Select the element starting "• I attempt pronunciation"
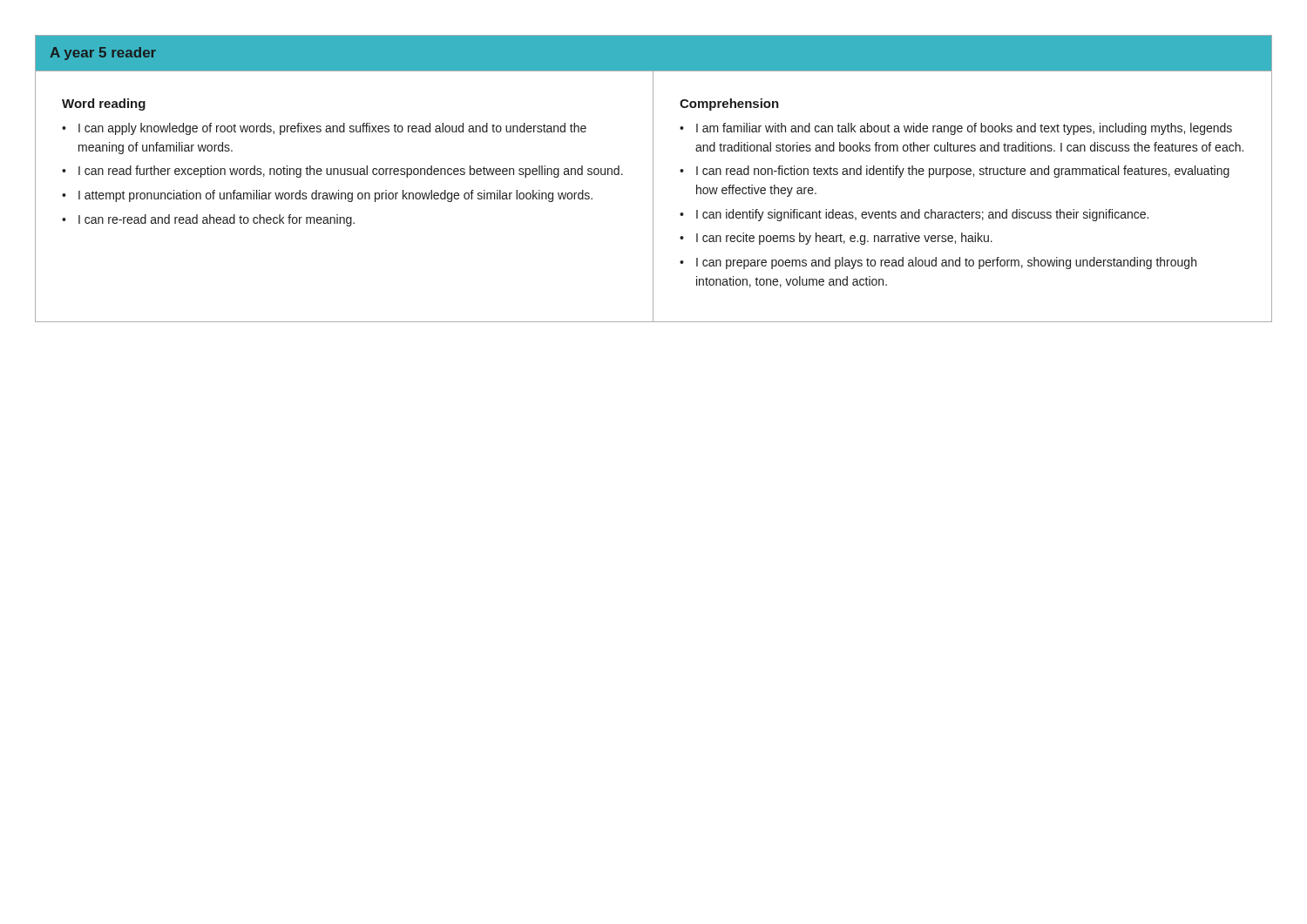The height and width of the screenshot is (924, 1307). coord(344,196)
